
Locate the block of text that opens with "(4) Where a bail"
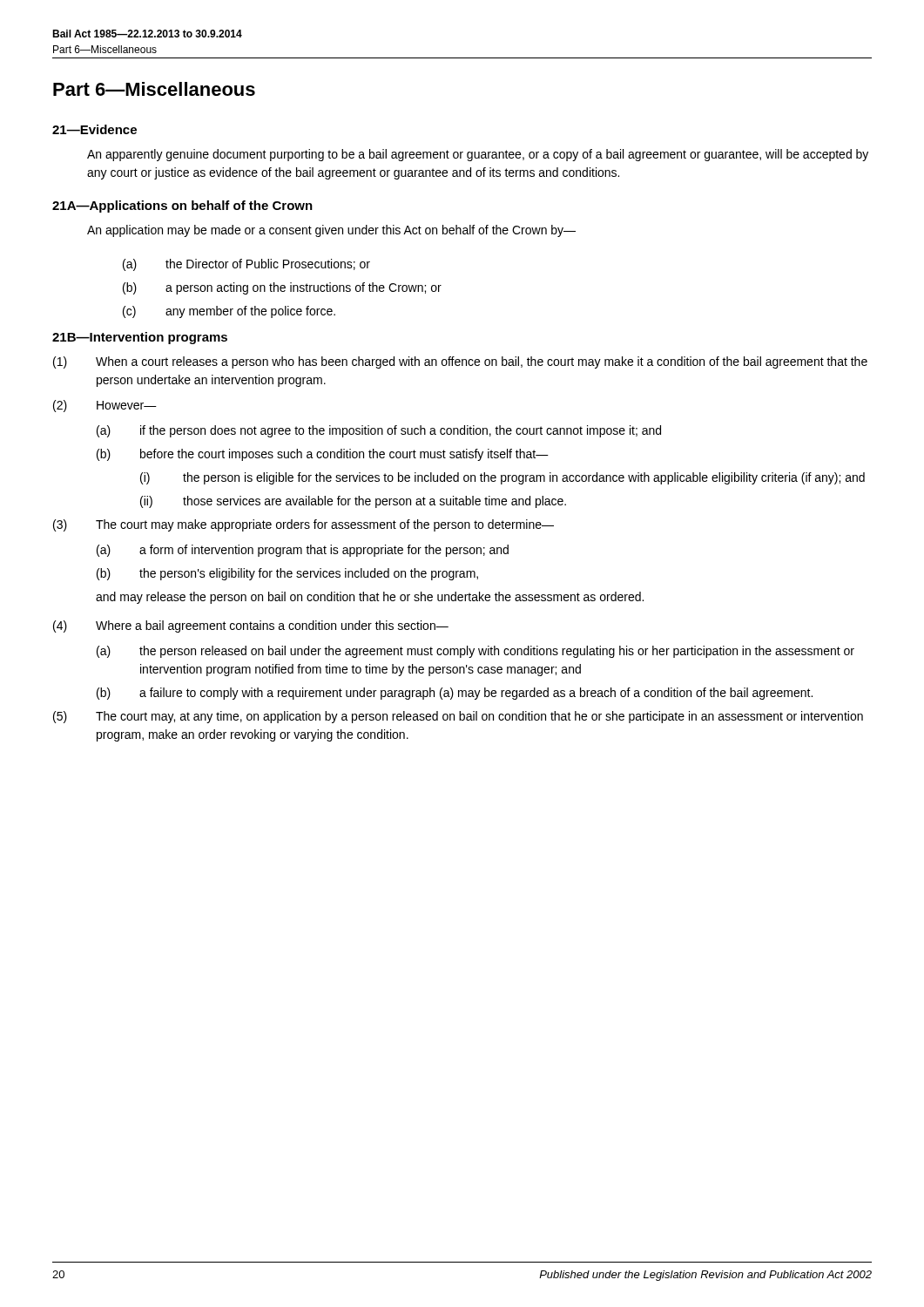tap(462, 660)
